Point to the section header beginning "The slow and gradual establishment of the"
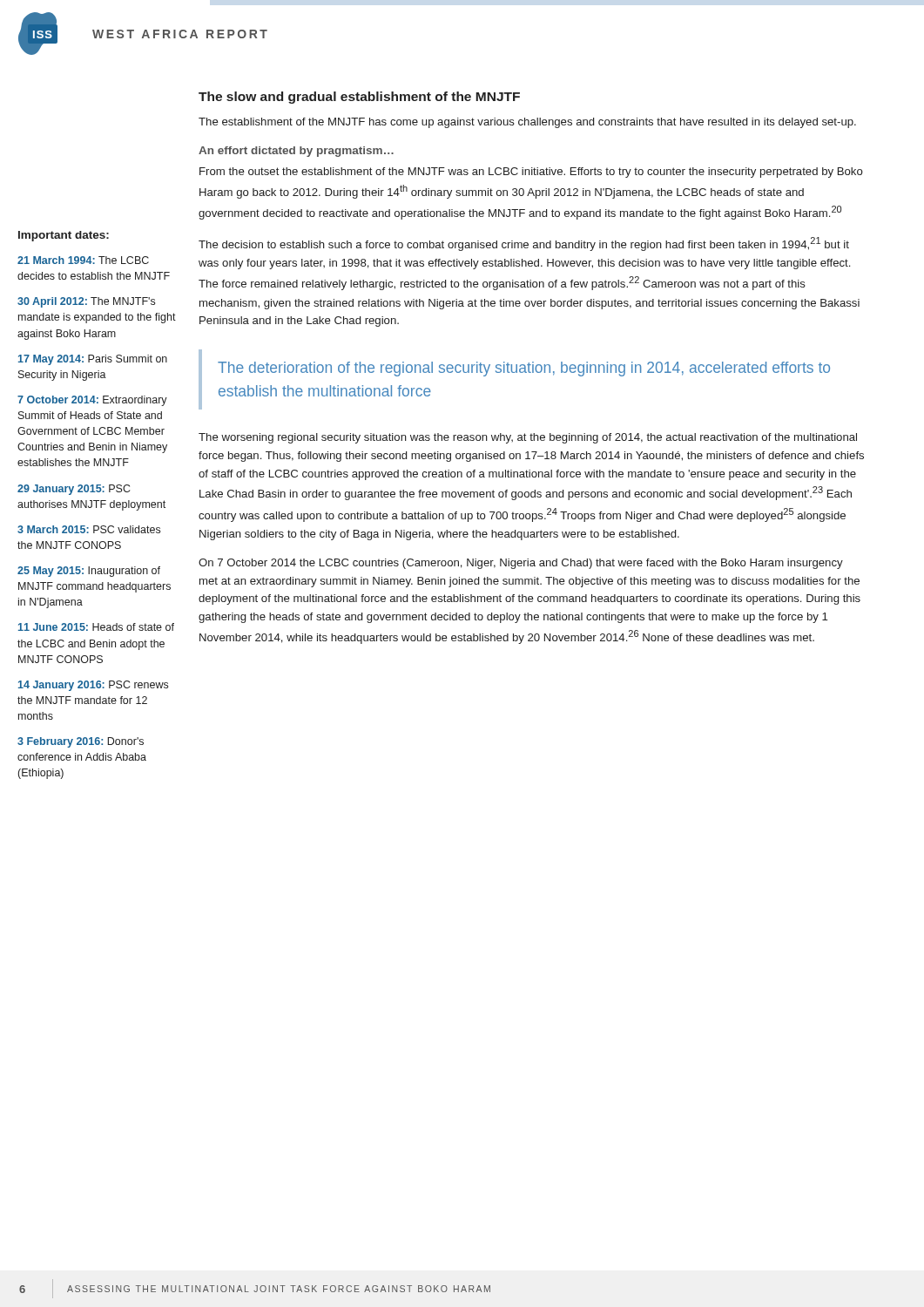 (x=359, y=96)
